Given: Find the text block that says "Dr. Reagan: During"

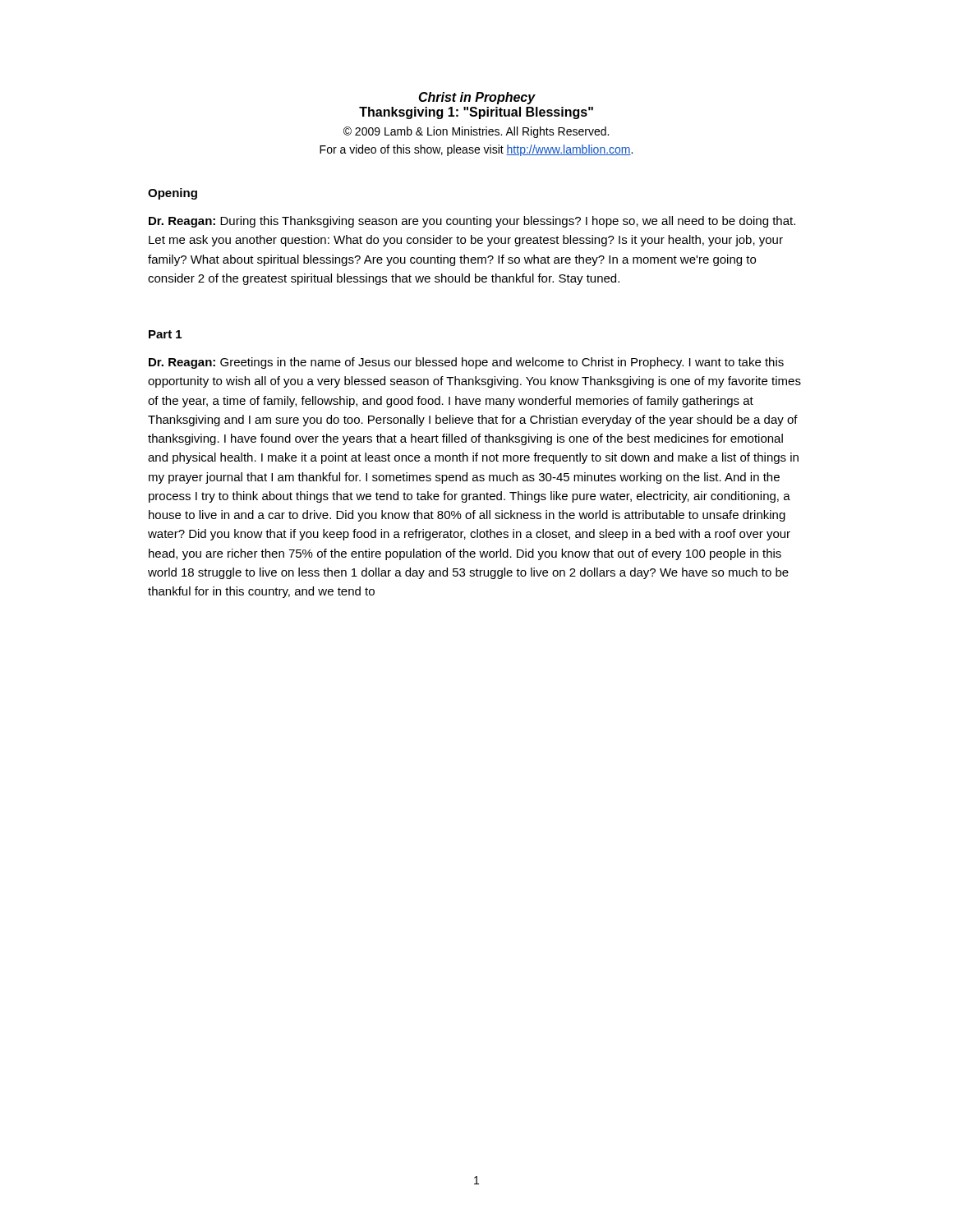Looking at the screenshot, I should [472, 249].
